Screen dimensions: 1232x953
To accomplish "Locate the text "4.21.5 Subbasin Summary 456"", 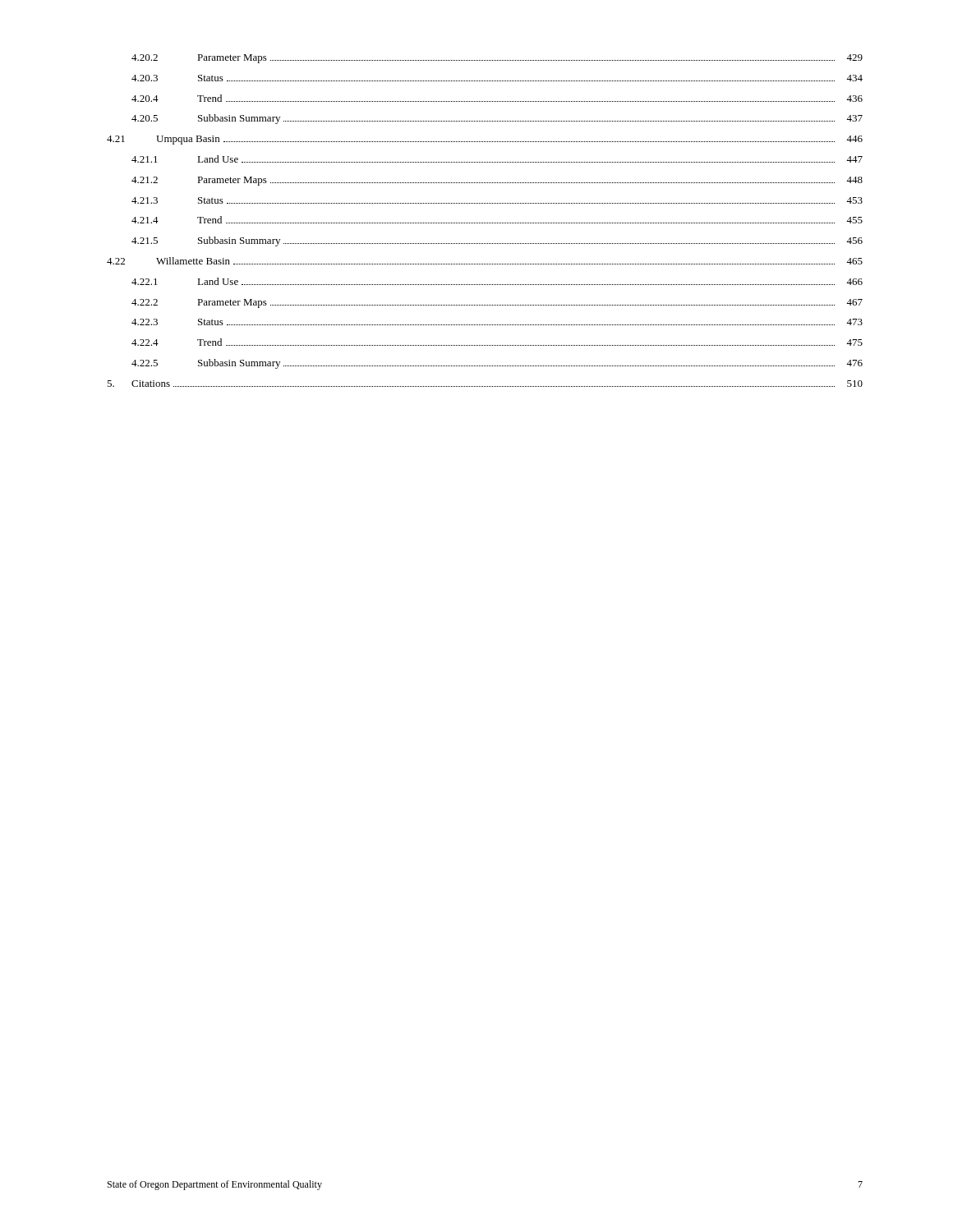I will pos(485,241).
